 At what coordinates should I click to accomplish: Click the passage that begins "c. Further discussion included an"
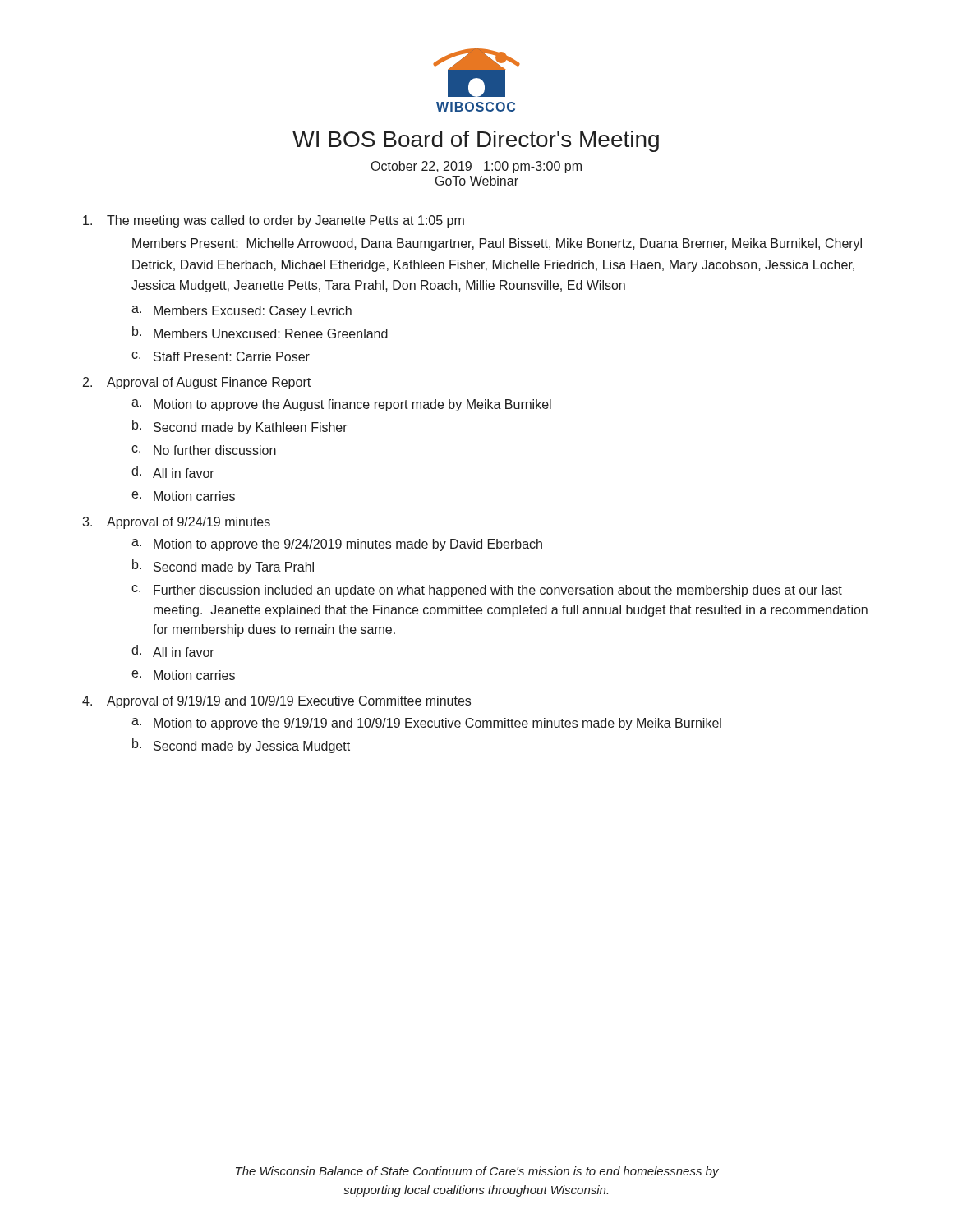pyautogui.click(x=501, y=610)
